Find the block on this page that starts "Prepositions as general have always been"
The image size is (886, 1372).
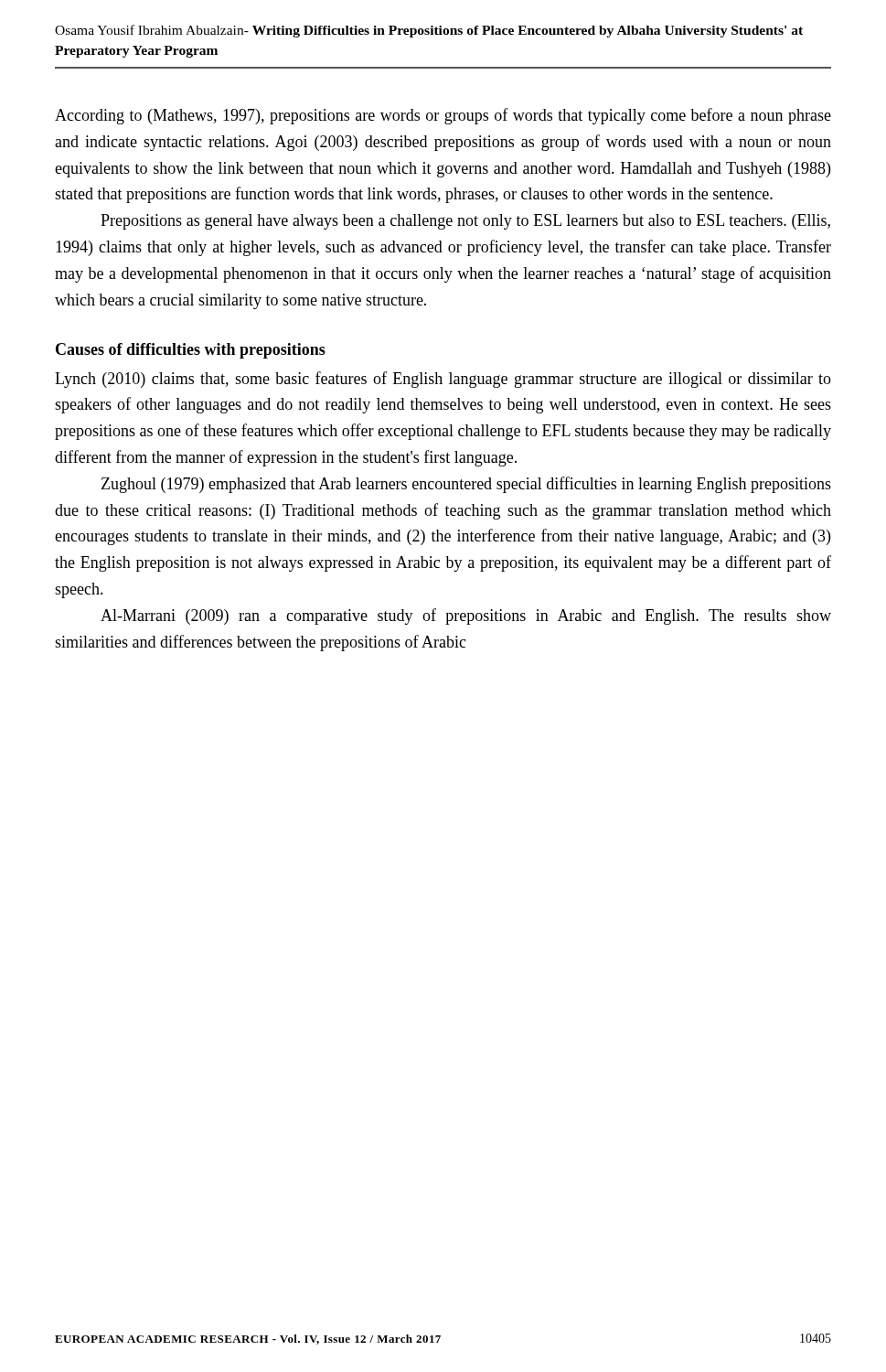coord(443,260)
